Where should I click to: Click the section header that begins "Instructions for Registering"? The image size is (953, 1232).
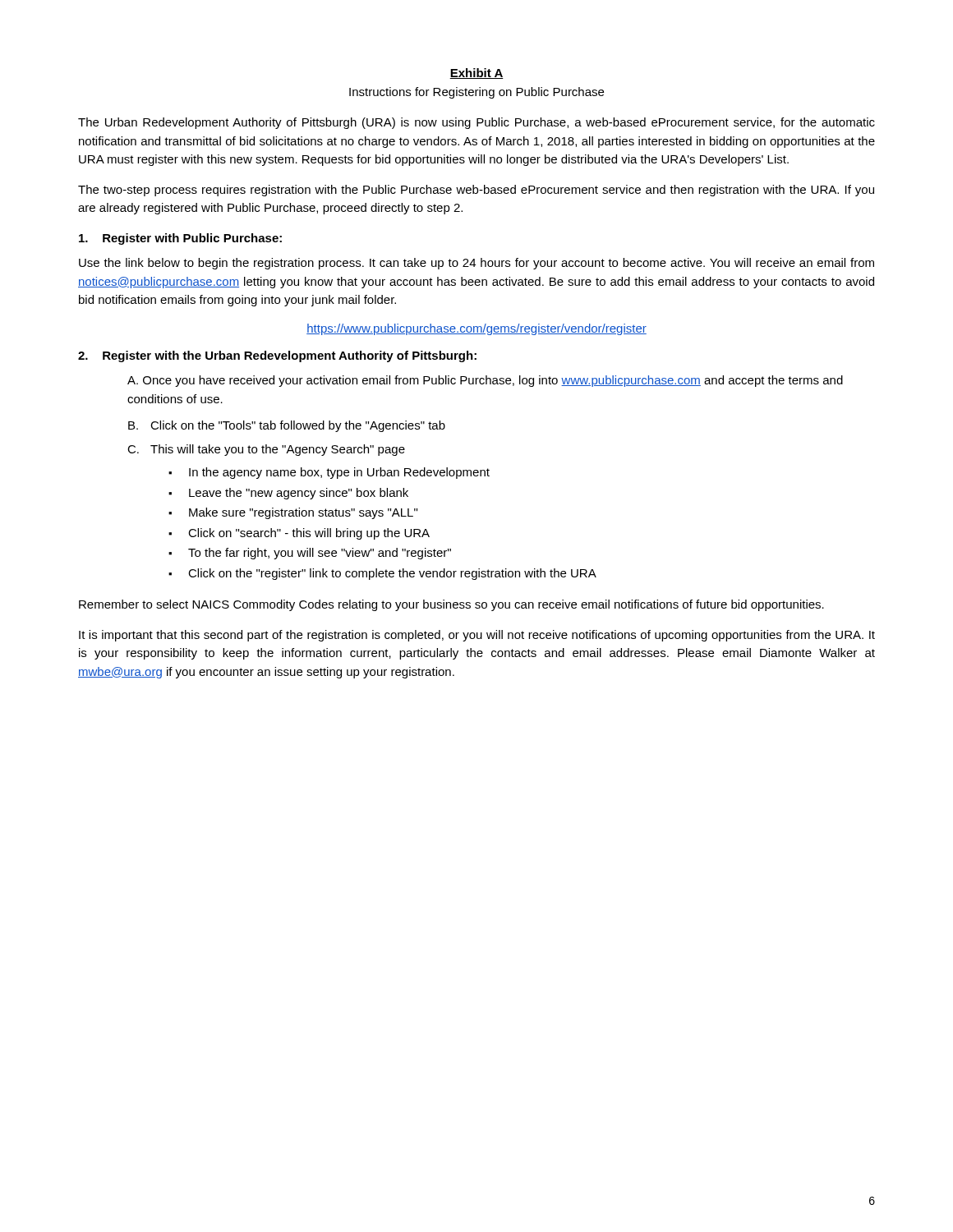[x=476, y=92]
